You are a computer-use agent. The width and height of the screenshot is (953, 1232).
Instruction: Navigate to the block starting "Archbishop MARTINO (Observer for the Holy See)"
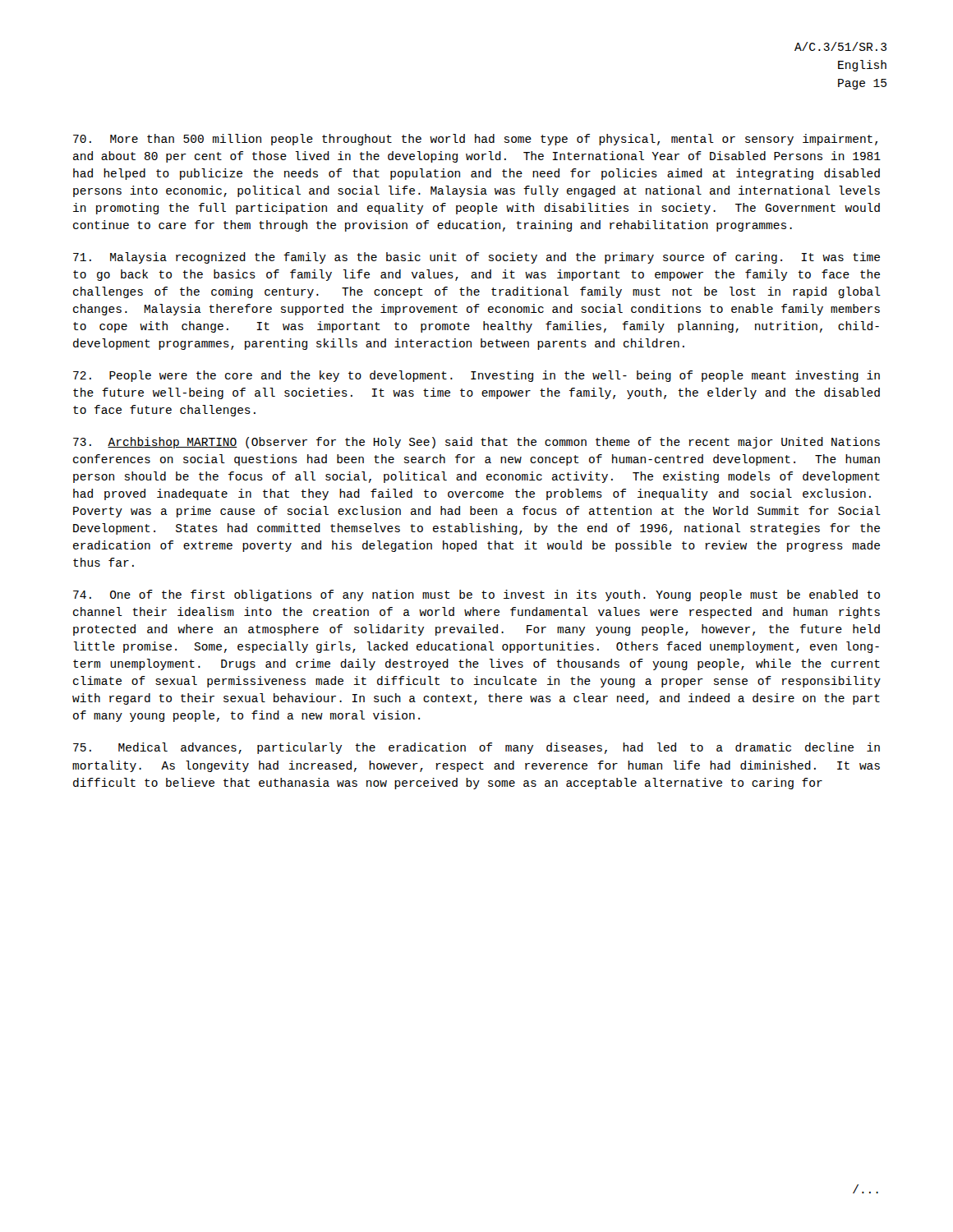476,503
